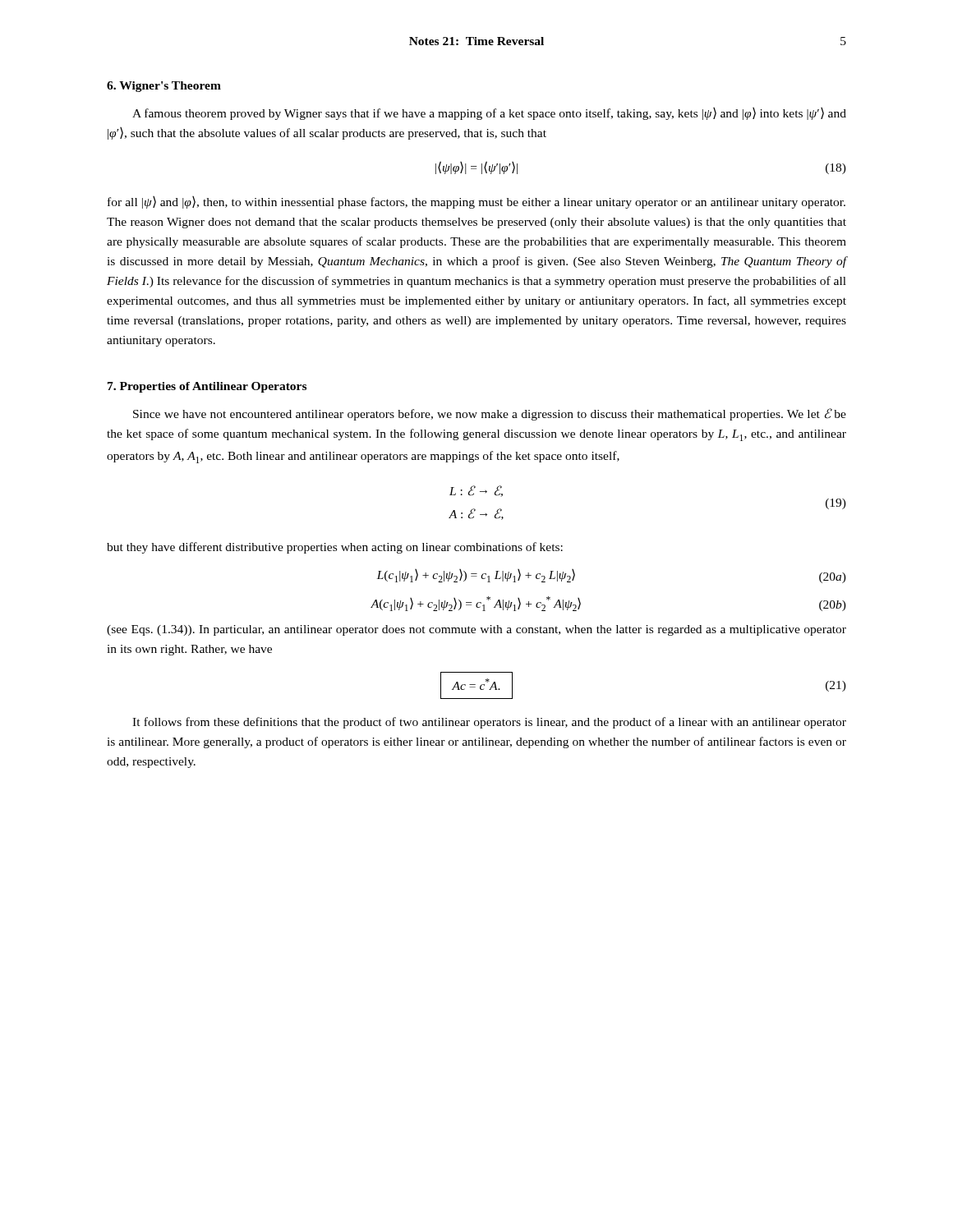The height and width of the screenshot is (1232, 953).
Task: Navigate to the block starting "Ac = c*A. (21)"
Action: (475, 685)
